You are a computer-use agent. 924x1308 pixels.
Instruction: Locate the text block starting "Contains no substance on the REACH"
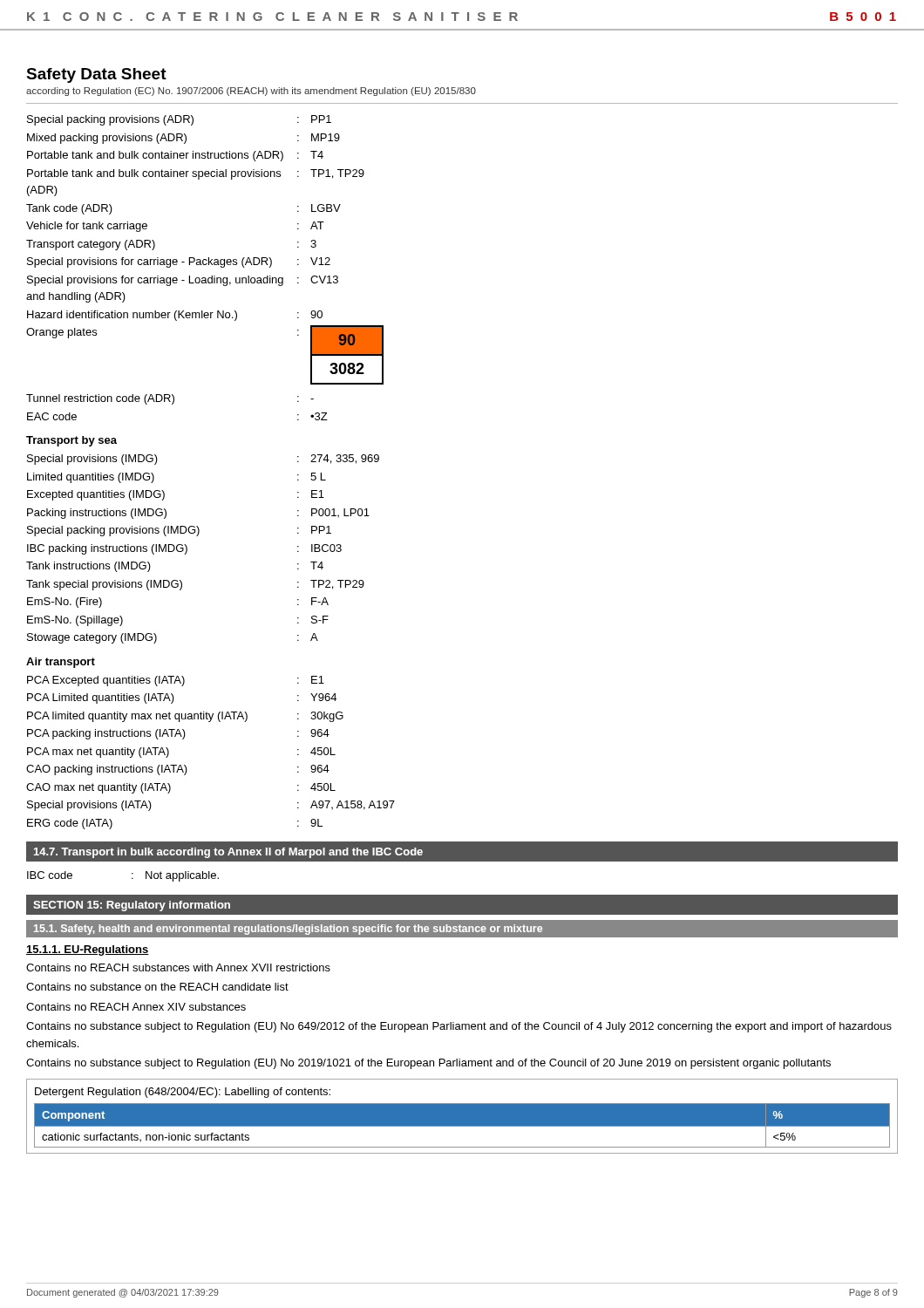point(157,987)
